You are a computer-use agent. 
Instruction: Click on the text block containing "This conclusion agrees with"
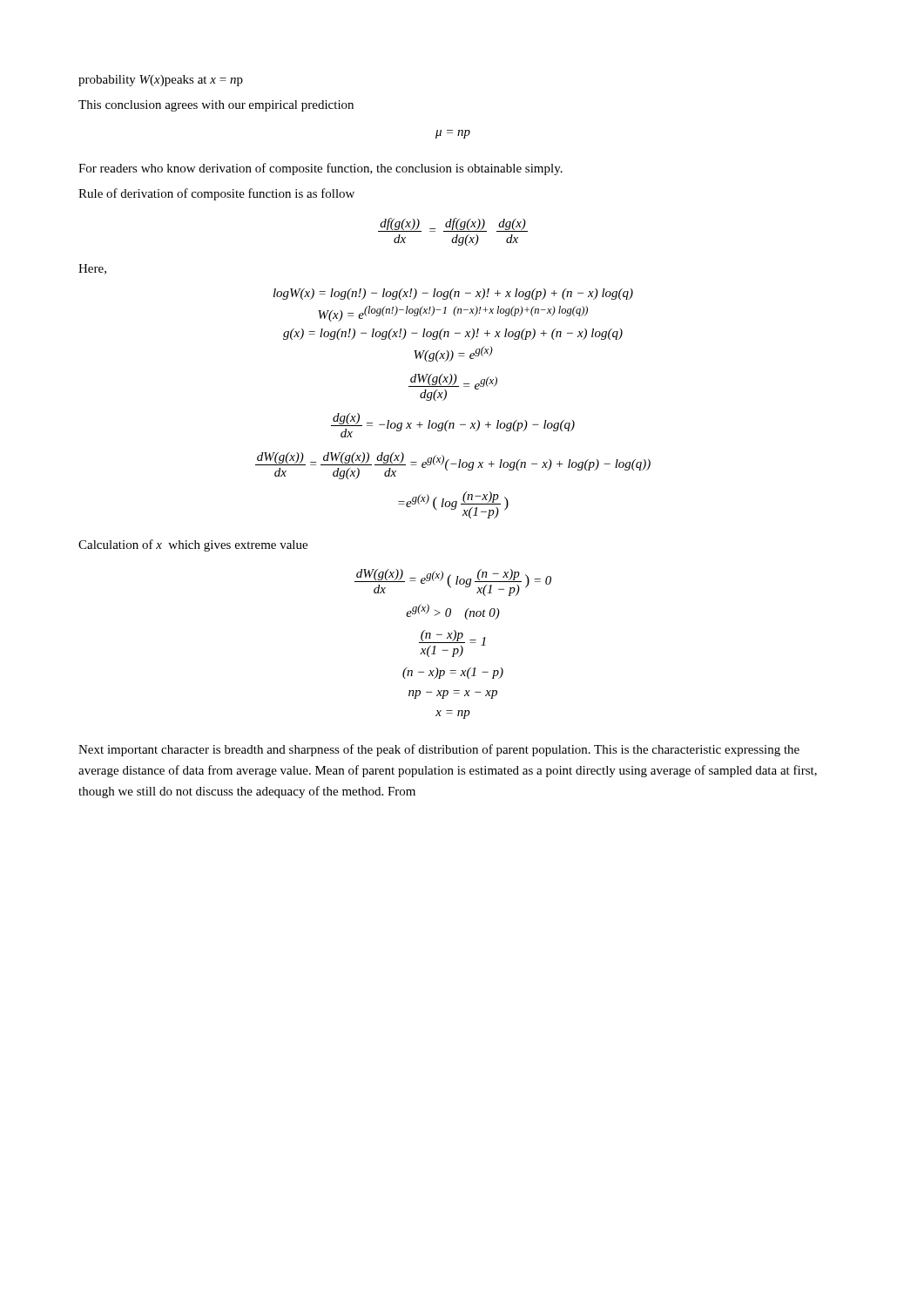click(x=216, y=105)
